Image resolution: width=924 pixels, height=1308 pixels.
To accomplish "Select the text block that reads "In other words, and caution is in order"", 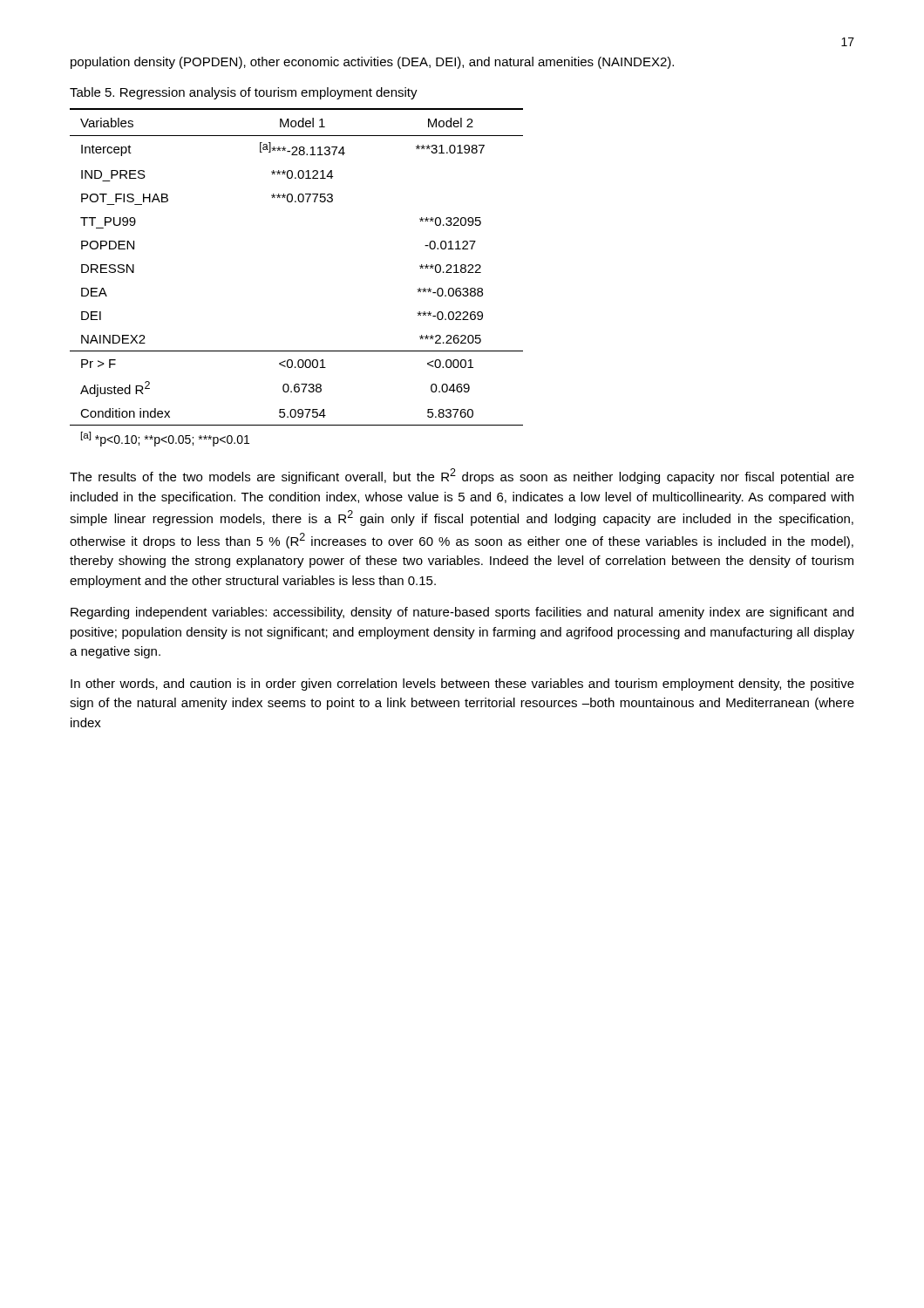I will 462,703.
